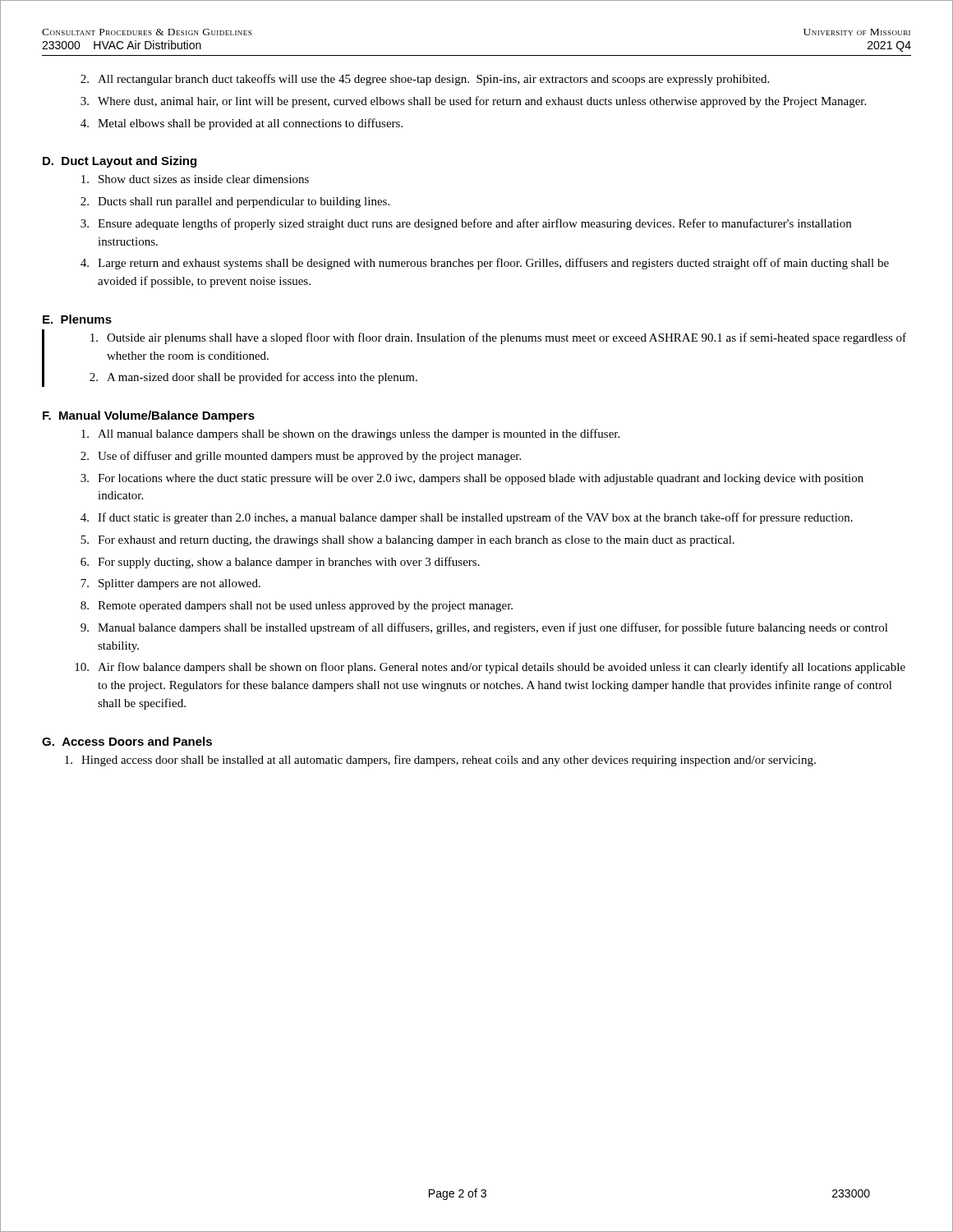Locate the list item that reads "3. For locations where the duct static pressure"
This screenshot has width=953, height=1232.
[476, 487]
